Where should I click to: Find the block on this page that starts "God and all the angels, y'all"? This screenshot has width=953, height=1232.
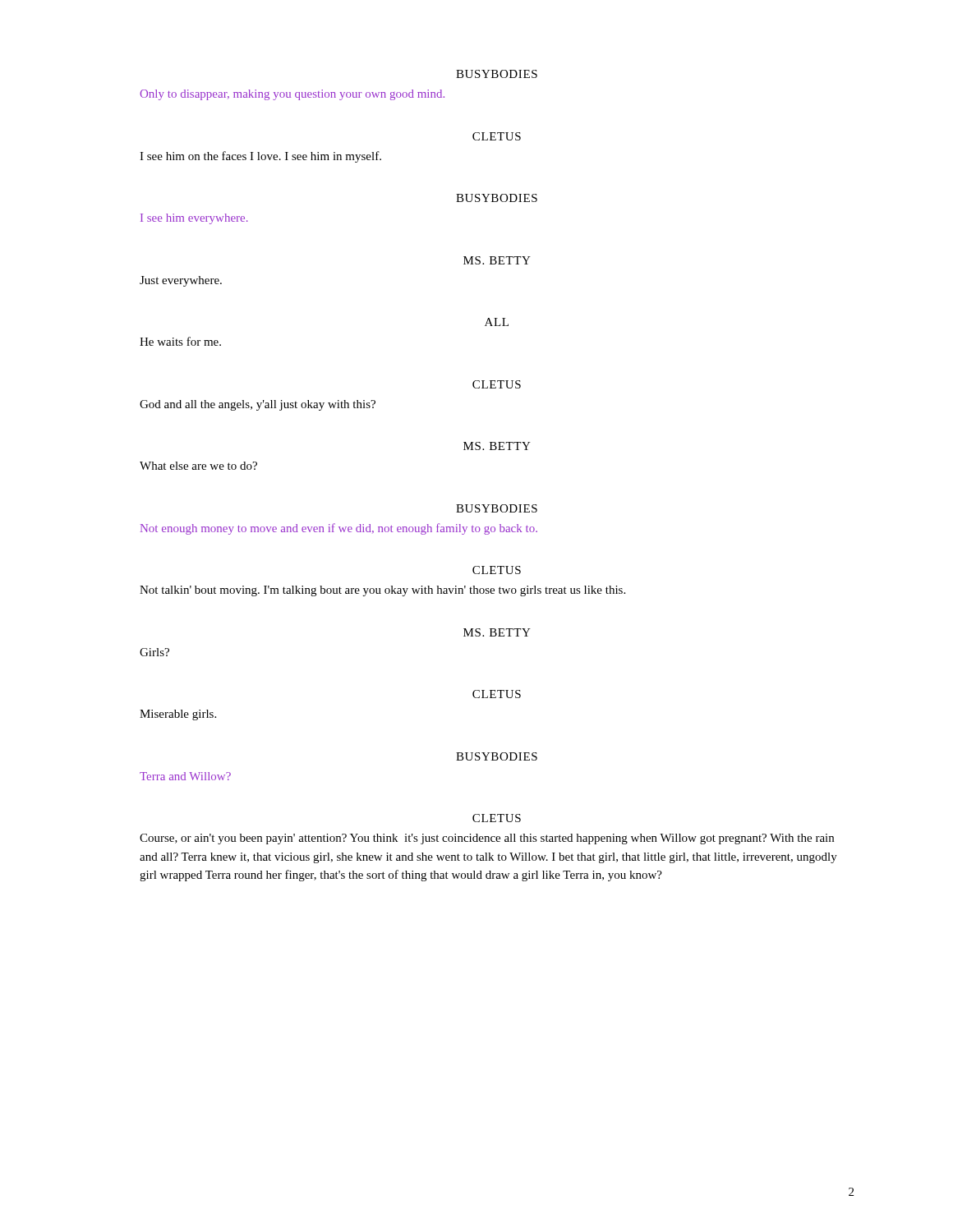(x=258, y=404)
